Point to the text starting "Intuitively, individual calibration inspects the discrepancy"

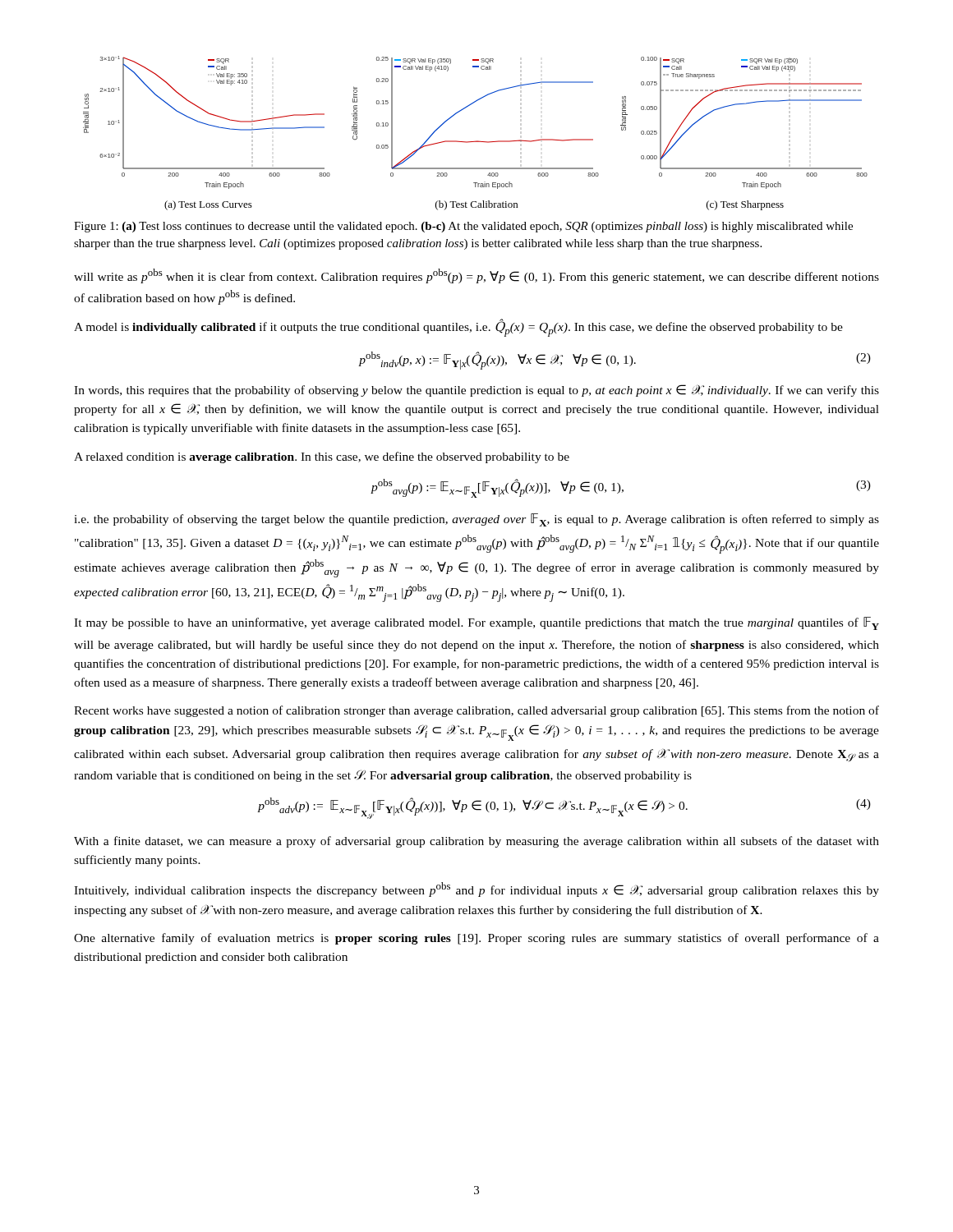[x=476, y=898]
